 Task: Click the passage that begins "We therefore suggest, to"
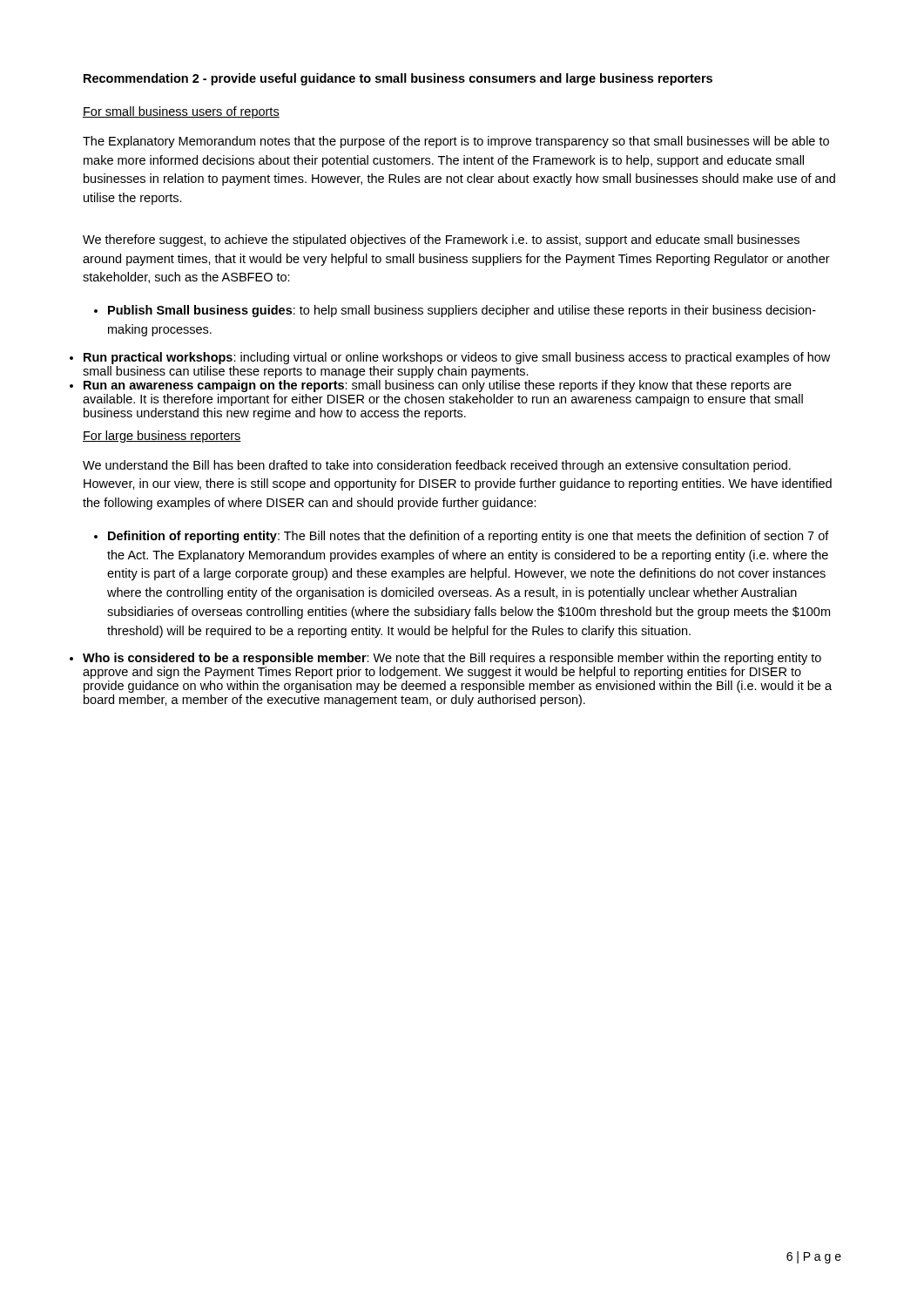(462, 259)
